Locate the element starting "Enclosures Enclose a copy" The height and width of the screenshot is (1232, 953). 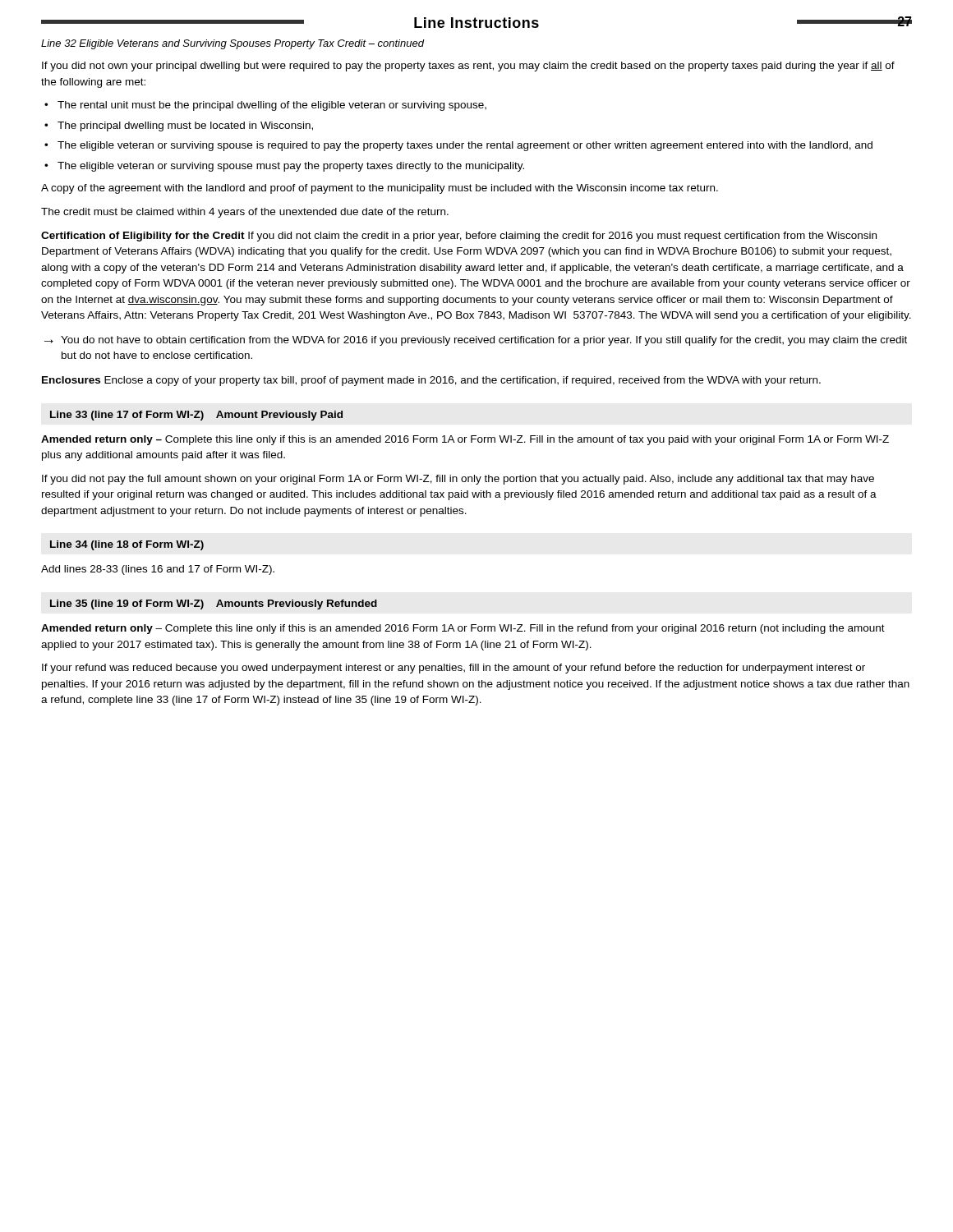tap(431, 380)
